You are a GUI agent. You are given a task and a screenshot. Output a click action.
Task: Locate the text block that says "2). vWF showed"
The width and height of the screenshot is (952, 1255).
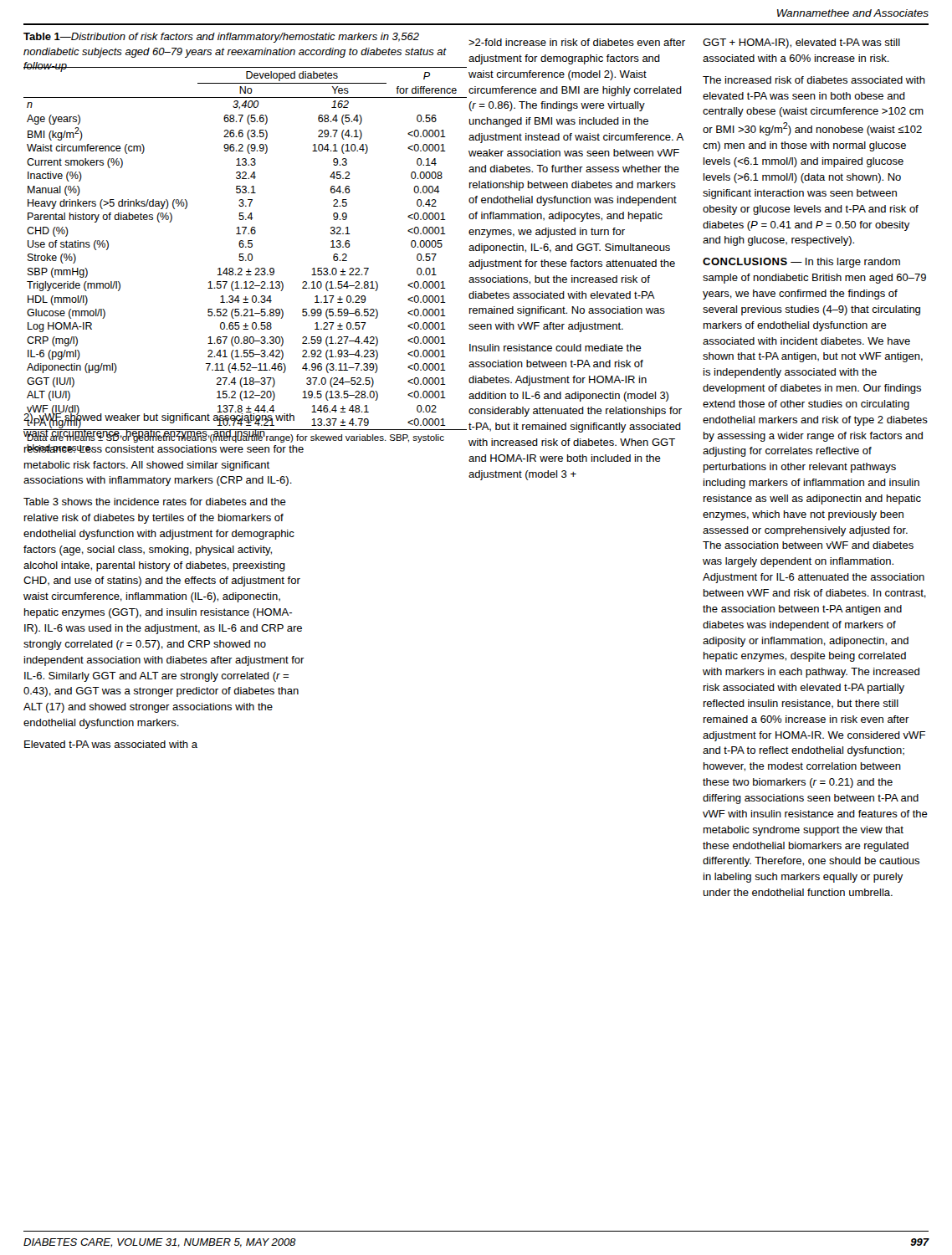(x=165, y=581)
